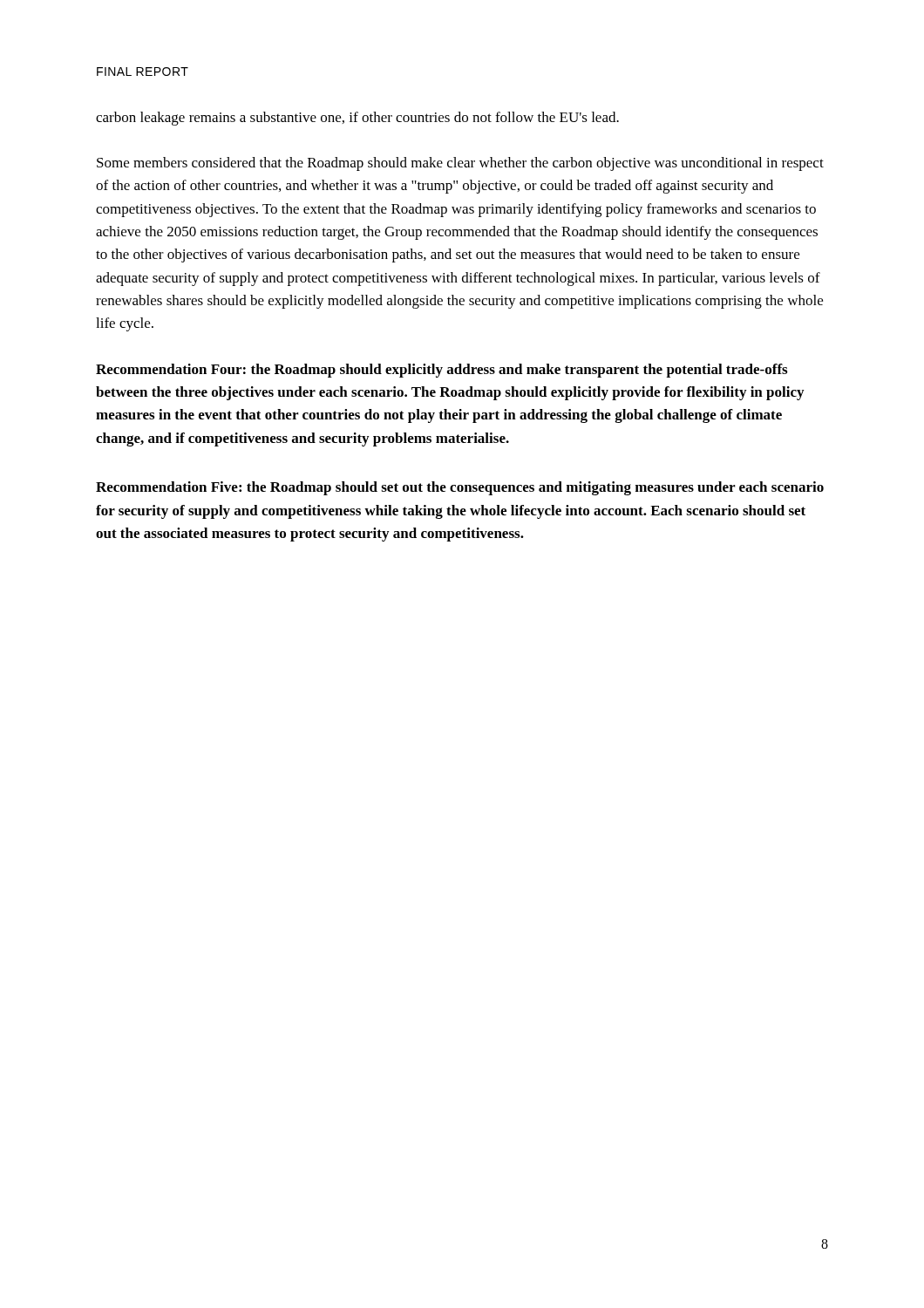924x1308 pixels.
Task: Point to the block starting "carbon leakage remains"
Action: (462, 118)
